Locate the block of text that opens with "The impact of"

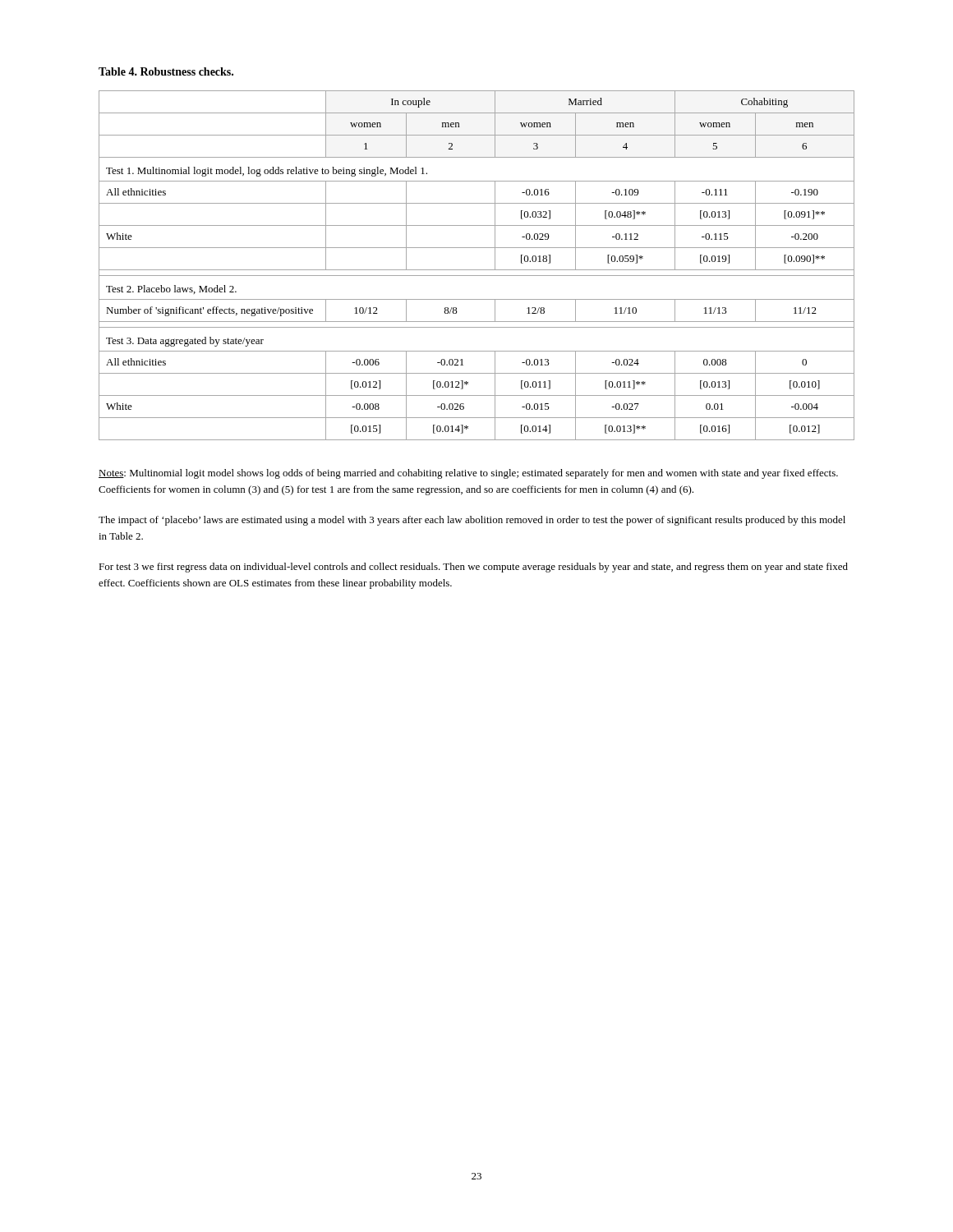(x=472, y=528)
